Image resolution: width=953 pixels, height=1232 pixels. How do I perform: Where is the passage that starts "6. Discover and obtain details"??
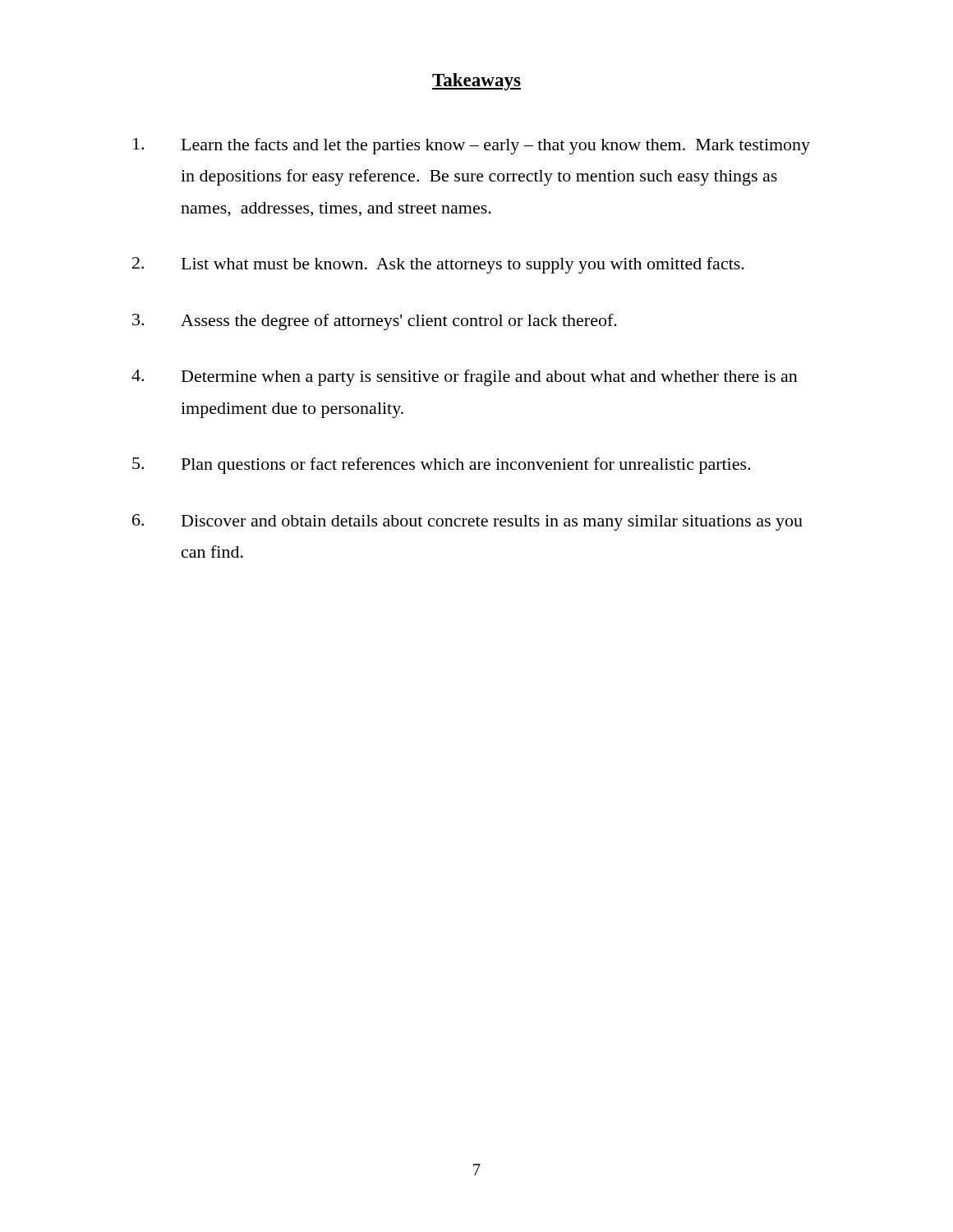pos(476,537)
